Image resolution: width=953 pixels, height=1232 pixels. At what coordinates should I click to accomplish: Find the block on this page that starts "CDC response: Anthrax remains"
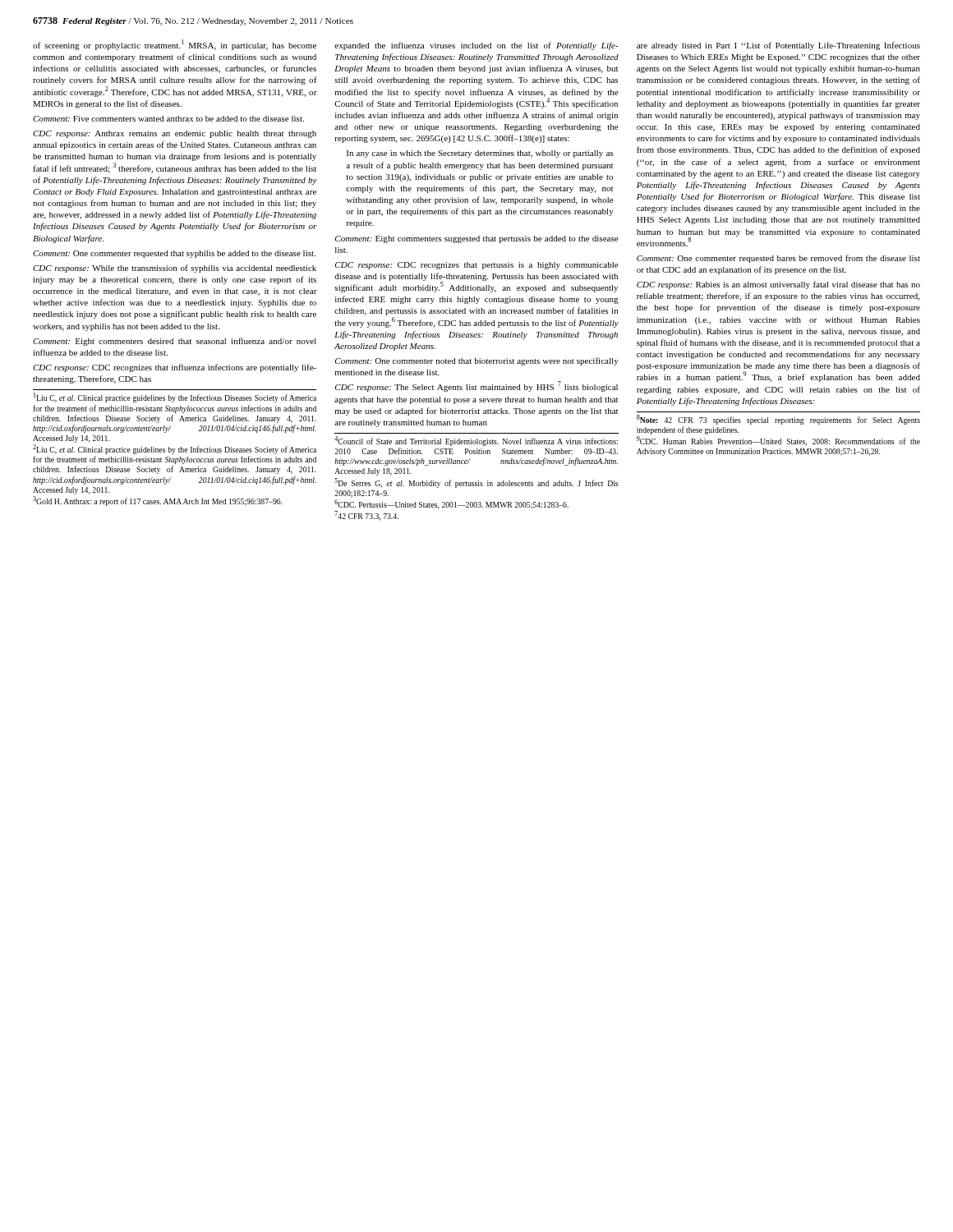tap(175, 186)
